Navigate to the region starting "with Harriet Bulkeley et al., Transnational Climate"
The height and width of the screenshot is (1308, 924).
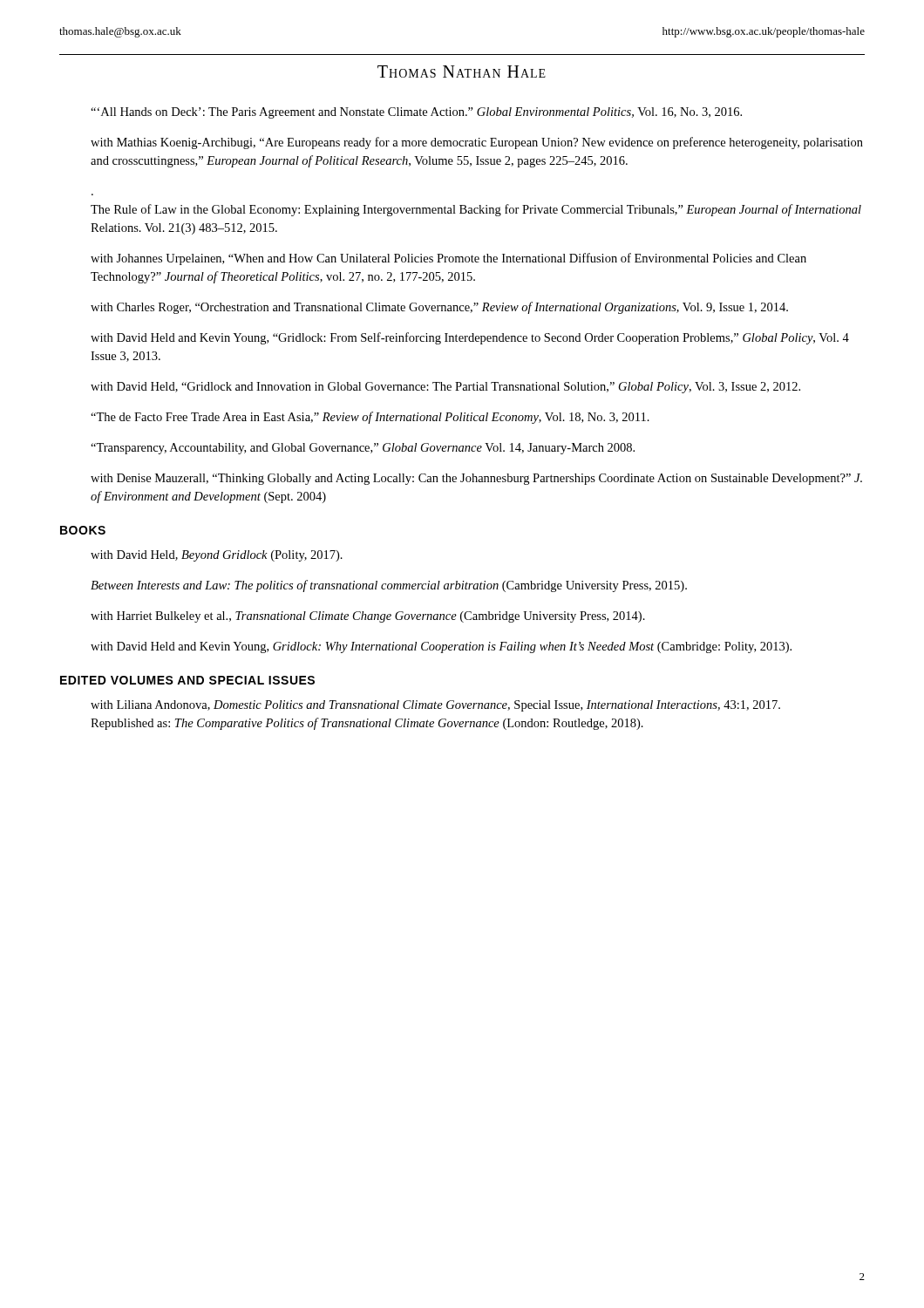(x=478, y=616)
